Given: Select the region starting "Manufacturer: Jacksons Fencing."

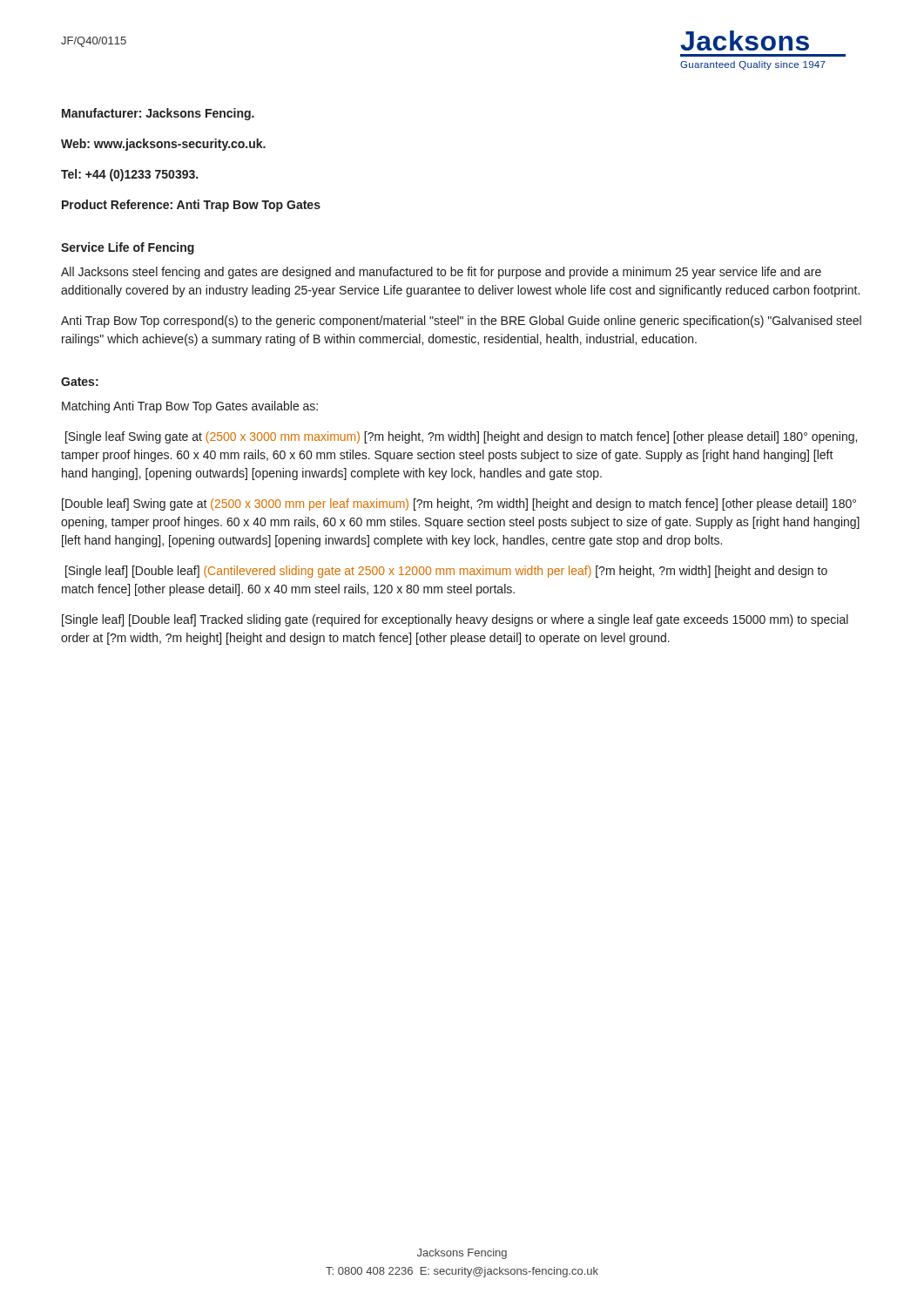Looking at the screenshot, I should pyautogui.click(x=158, y=114).
